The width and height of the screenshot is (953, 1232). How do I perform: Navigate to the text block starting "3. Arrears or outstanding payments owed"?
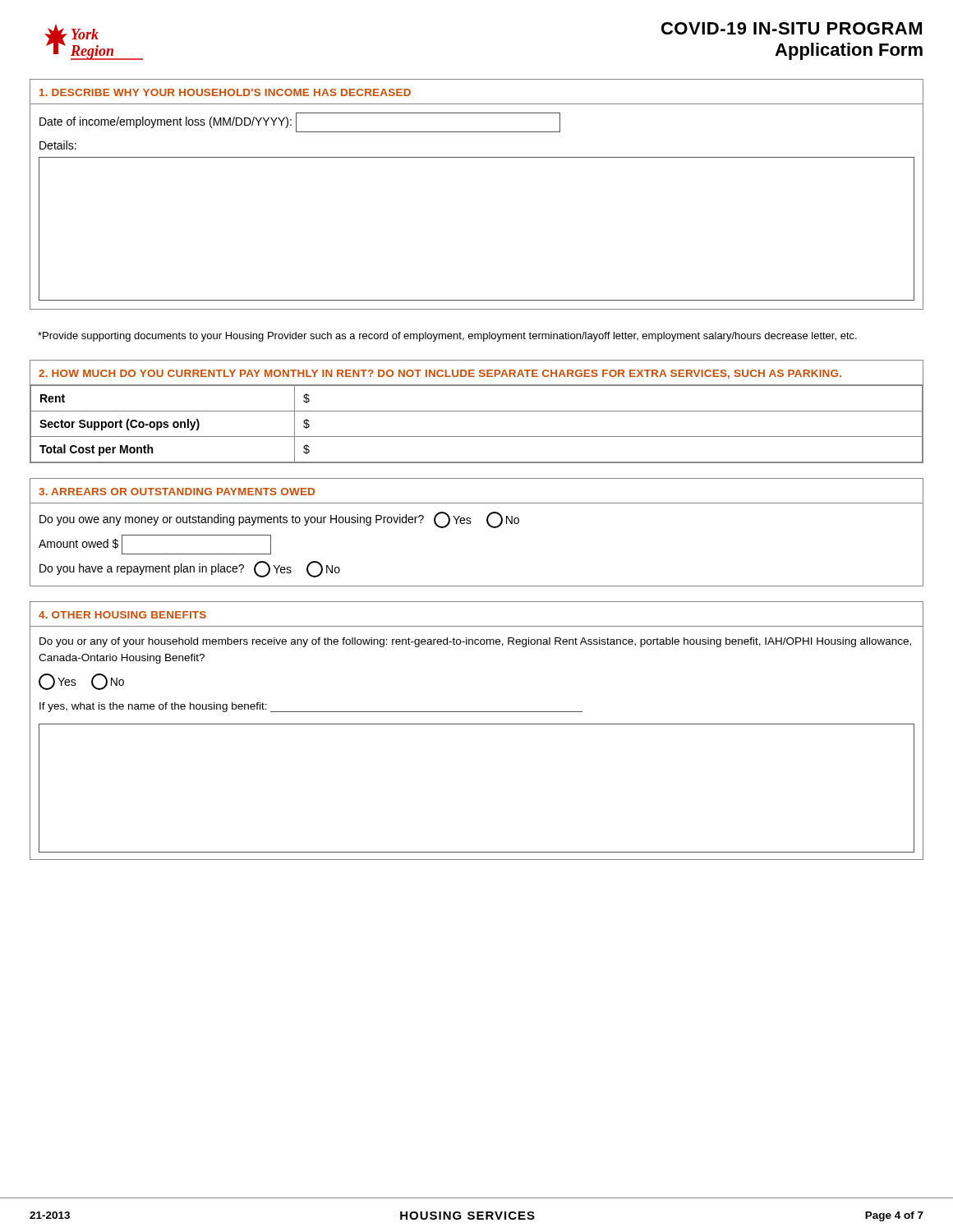coord(177,492)
